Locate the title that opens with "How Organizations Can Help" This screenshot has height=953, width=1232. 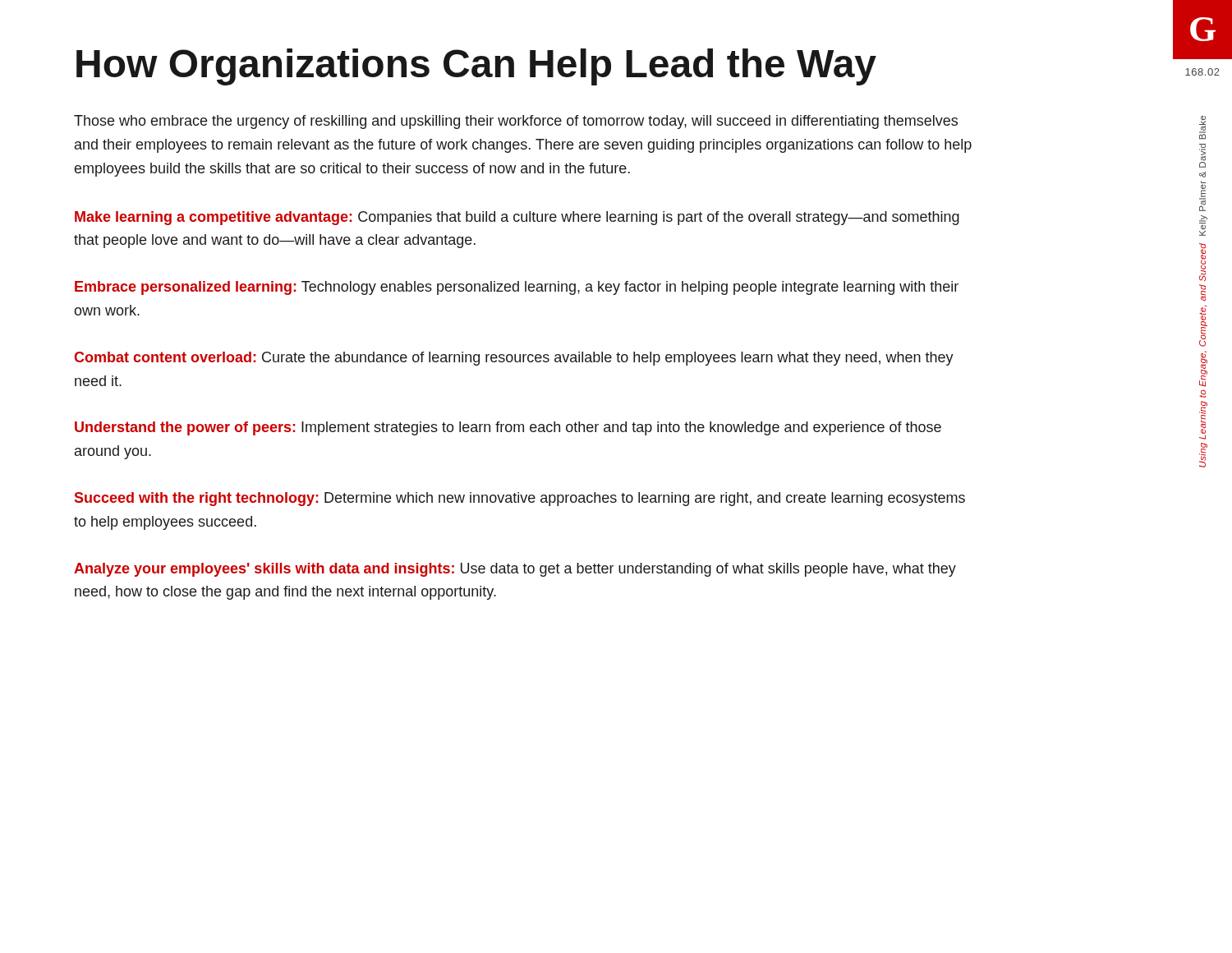[x=579, y=64]
